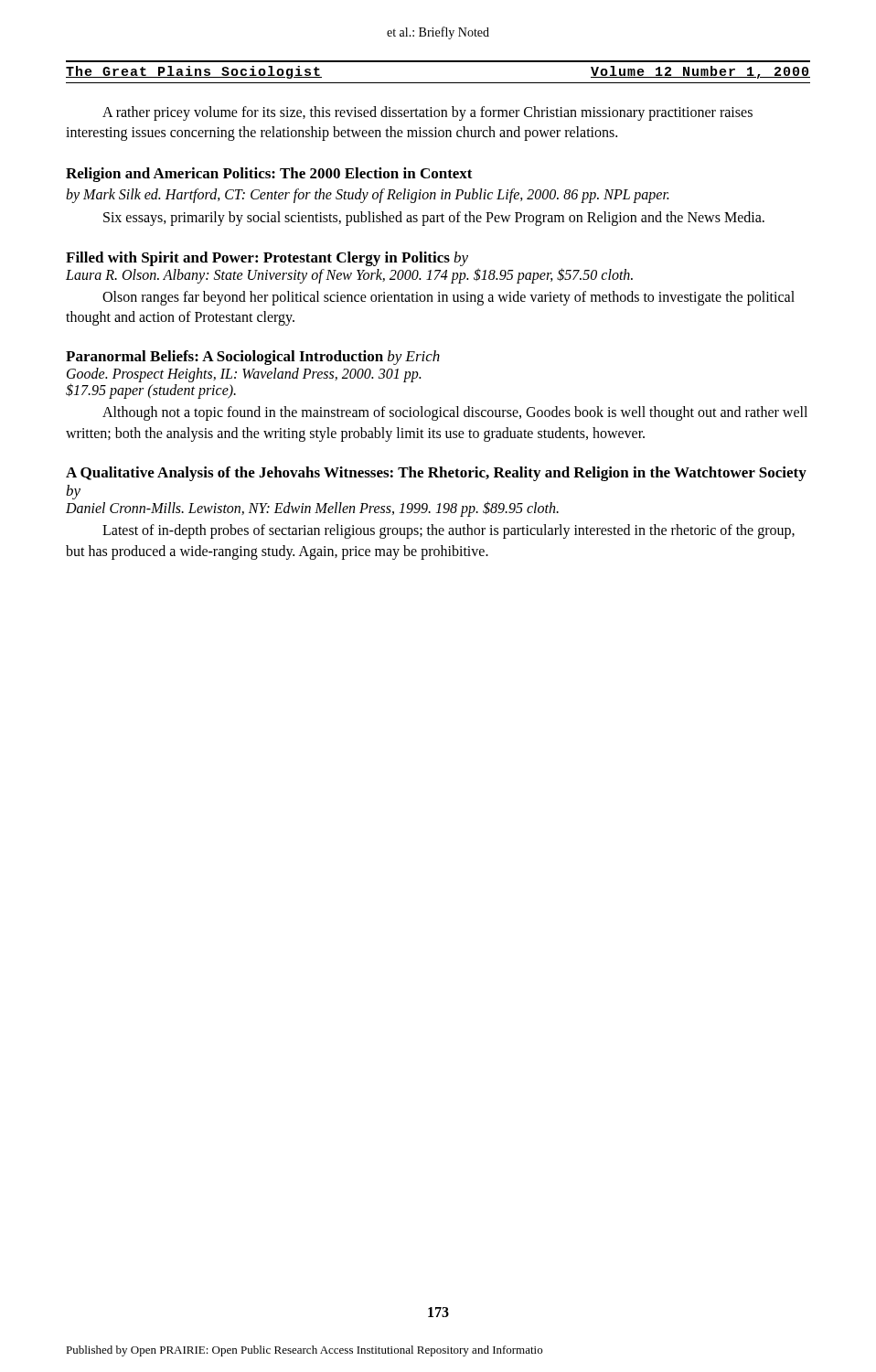Select the section header with the text "Filled with Spirit and Power: Protestant Clergy in"
Viewport: 876px width, 1372px height.
coord(350,265)
